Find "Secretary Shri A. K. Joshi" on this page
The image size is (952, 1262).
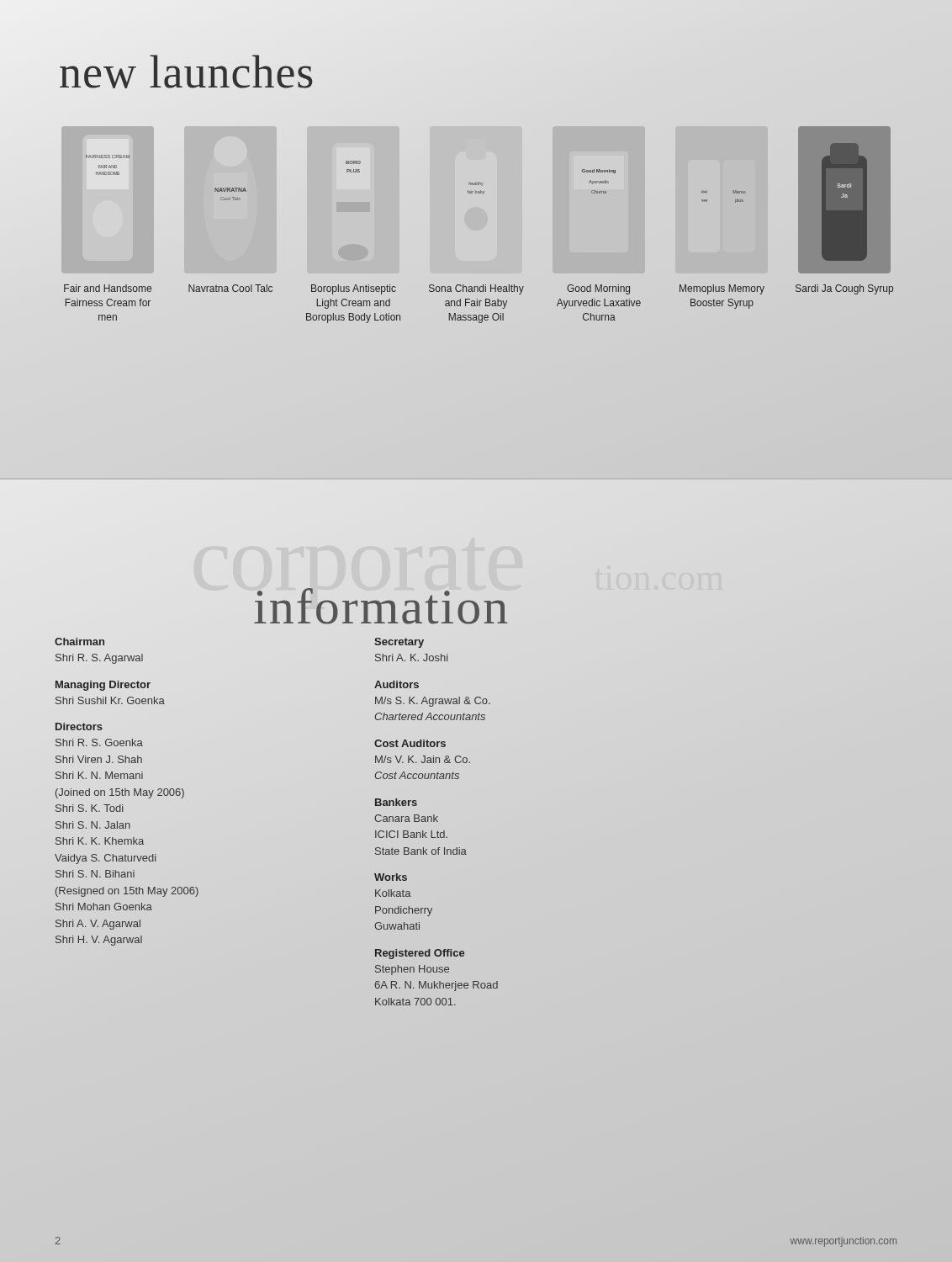(x=399, y=643)
